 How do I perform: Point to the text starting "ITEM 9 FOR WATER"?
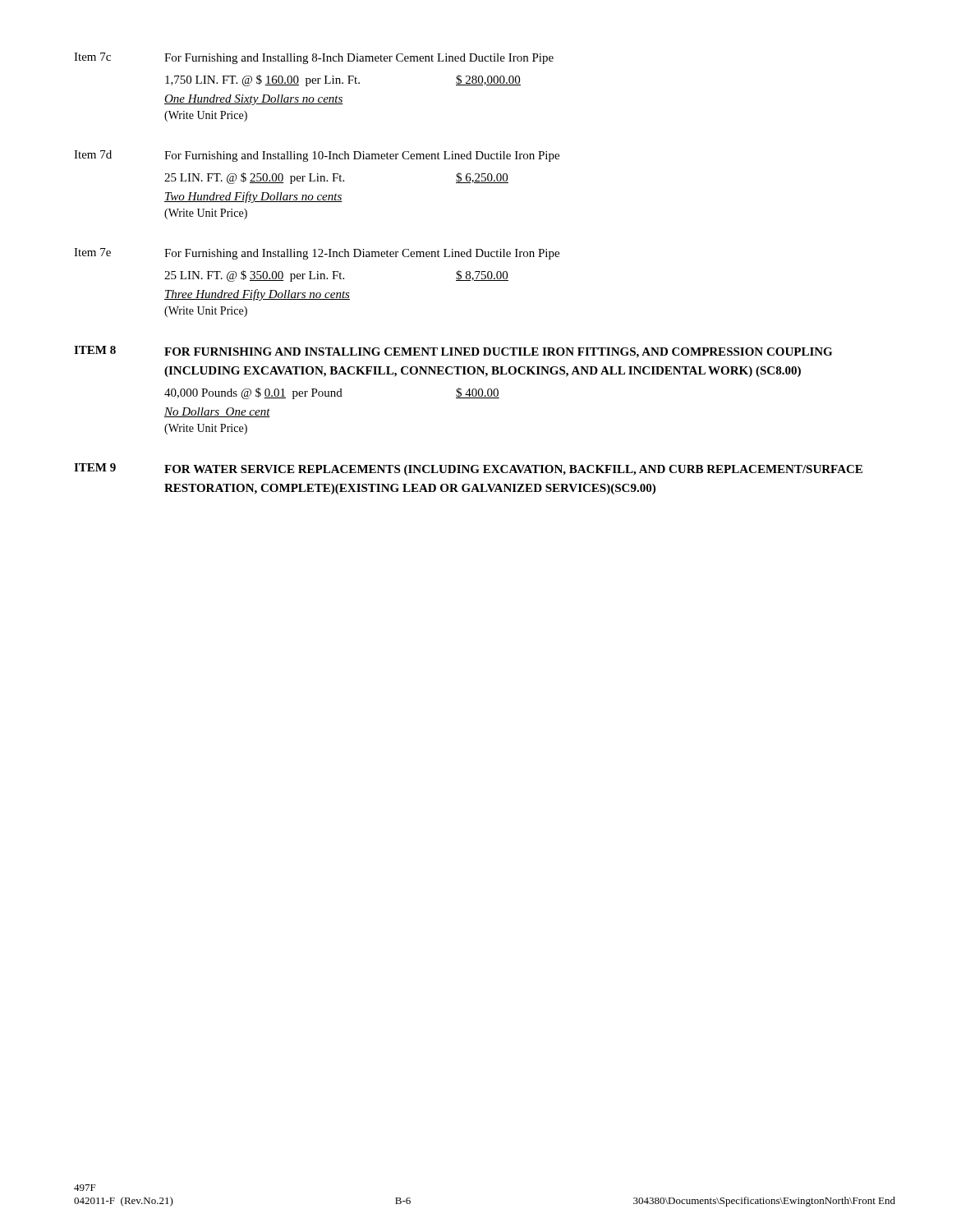(485, 482)
